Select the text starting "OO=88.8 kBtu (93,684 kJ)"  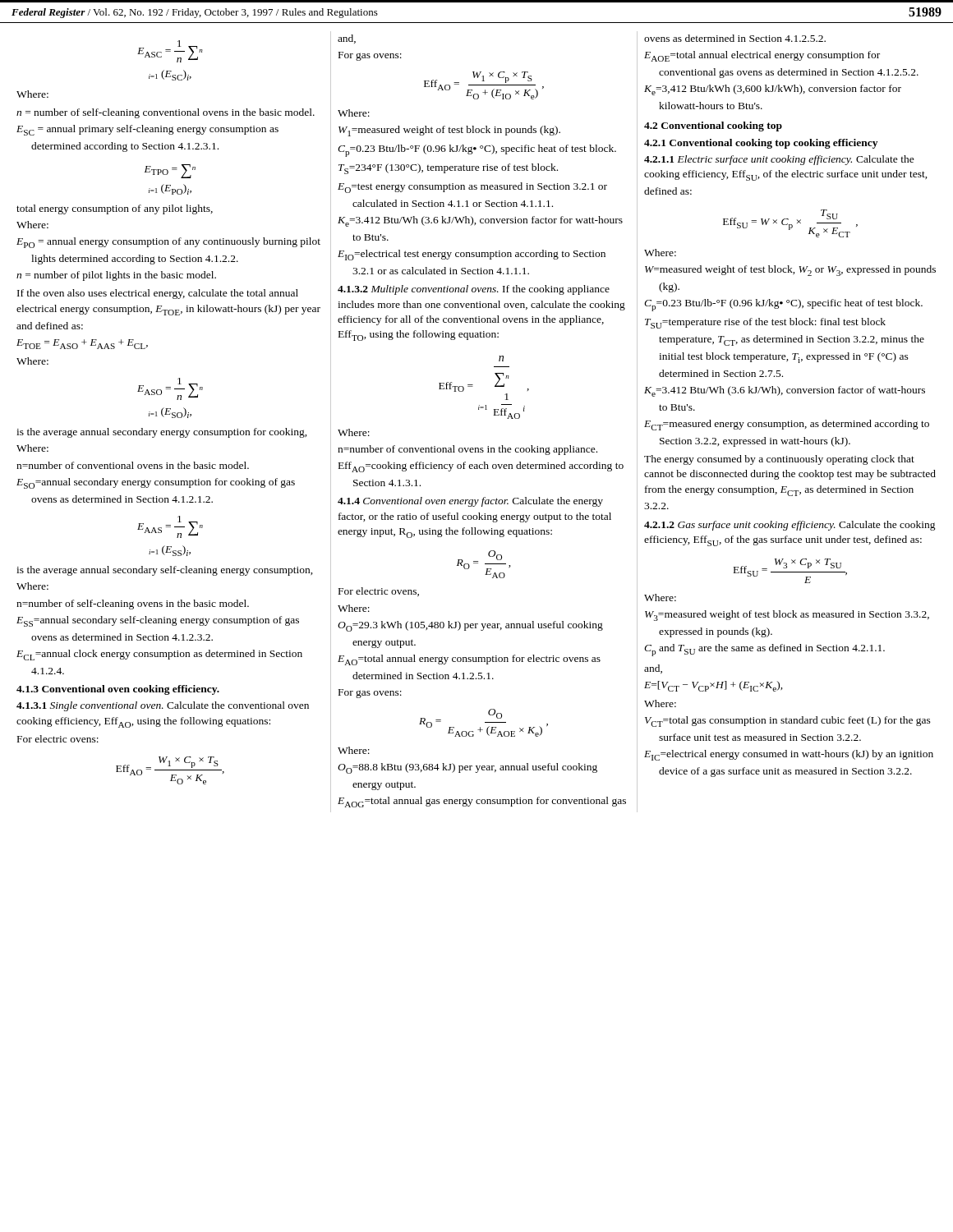pos(467,775)
